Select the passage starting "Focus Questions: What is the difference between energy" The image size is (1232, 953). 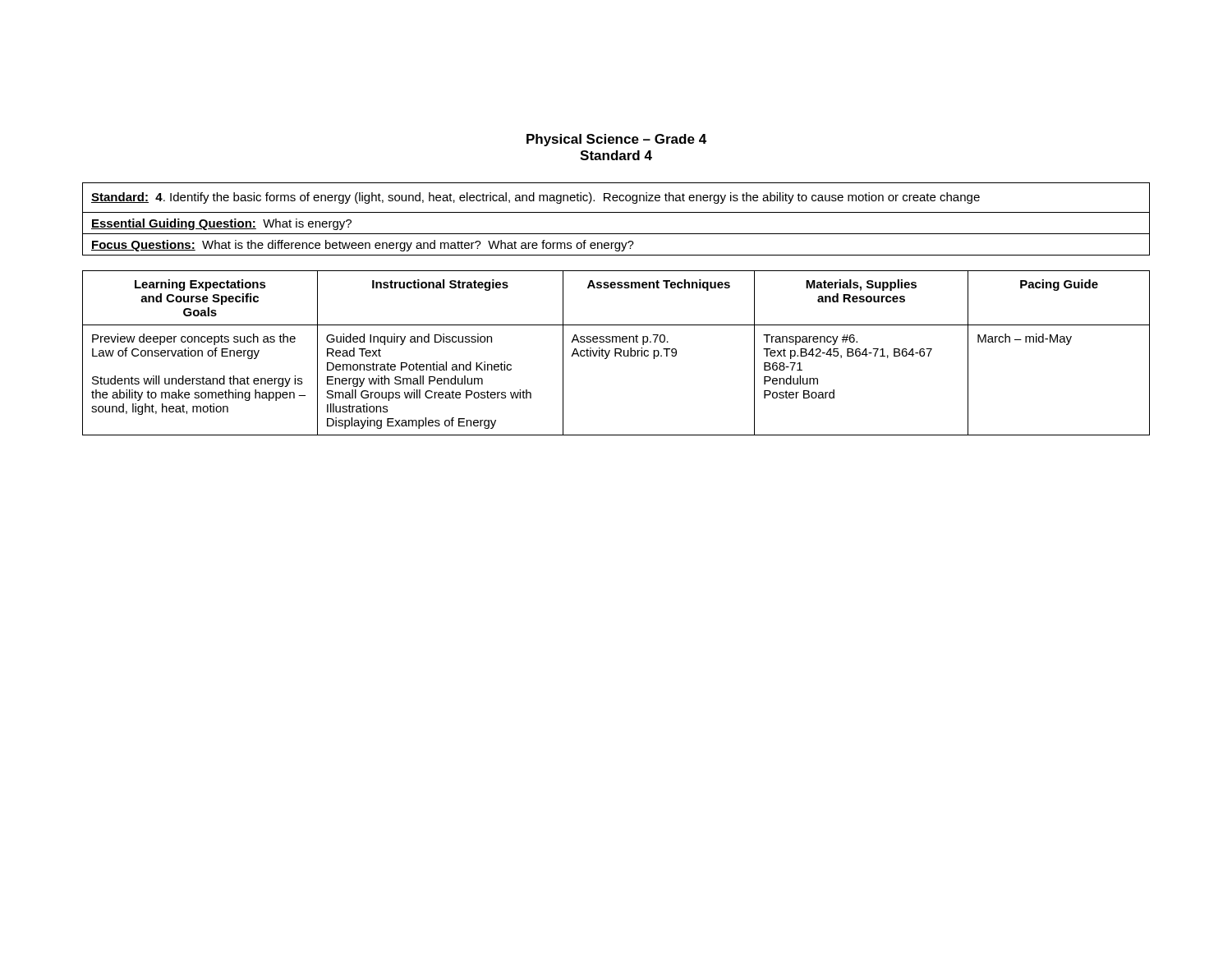point(363,244)
